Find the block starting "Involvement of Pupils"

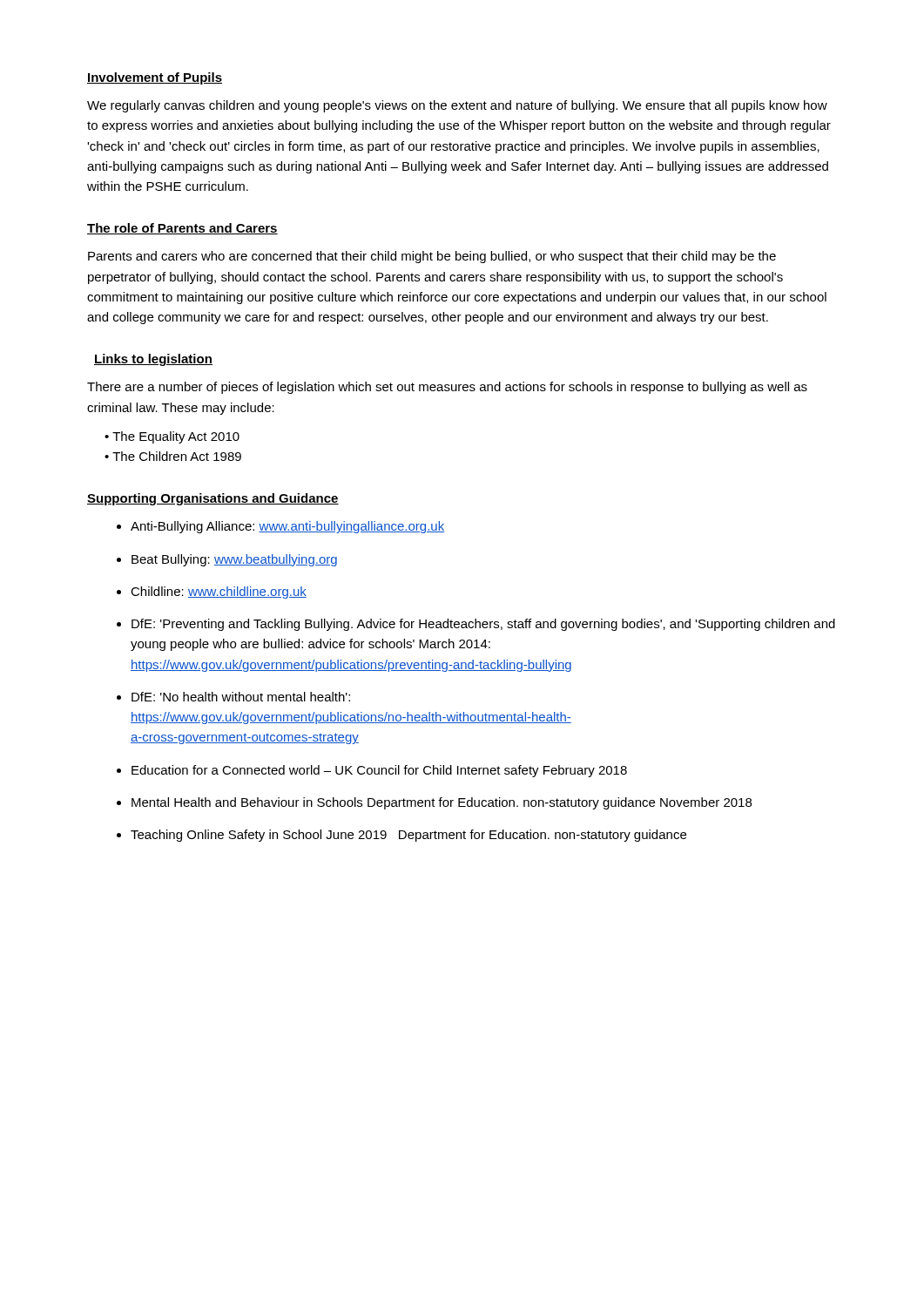pos(155,77)
